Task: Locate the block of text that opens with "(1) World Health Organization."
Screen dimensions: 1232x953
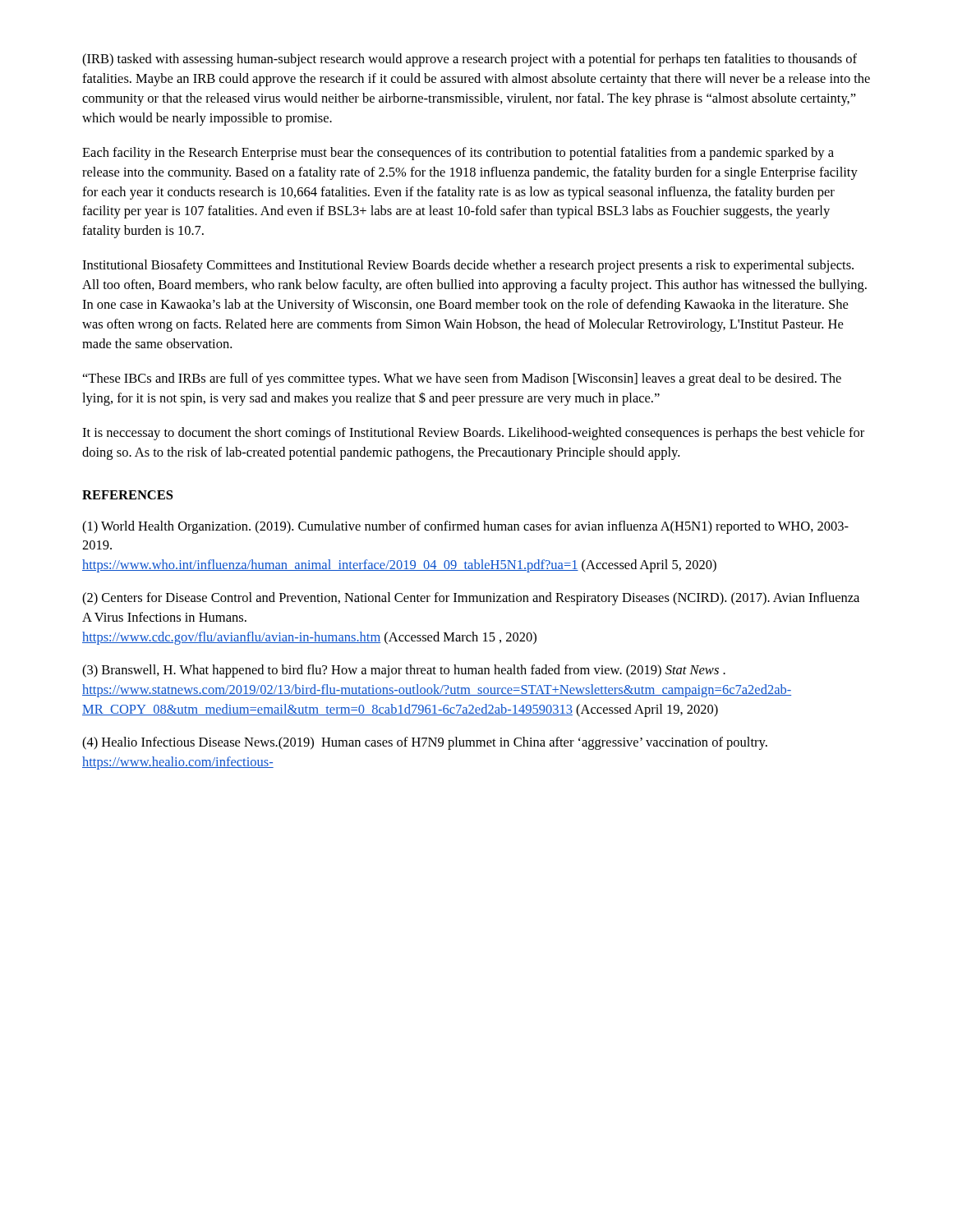Action: point(465,527)
